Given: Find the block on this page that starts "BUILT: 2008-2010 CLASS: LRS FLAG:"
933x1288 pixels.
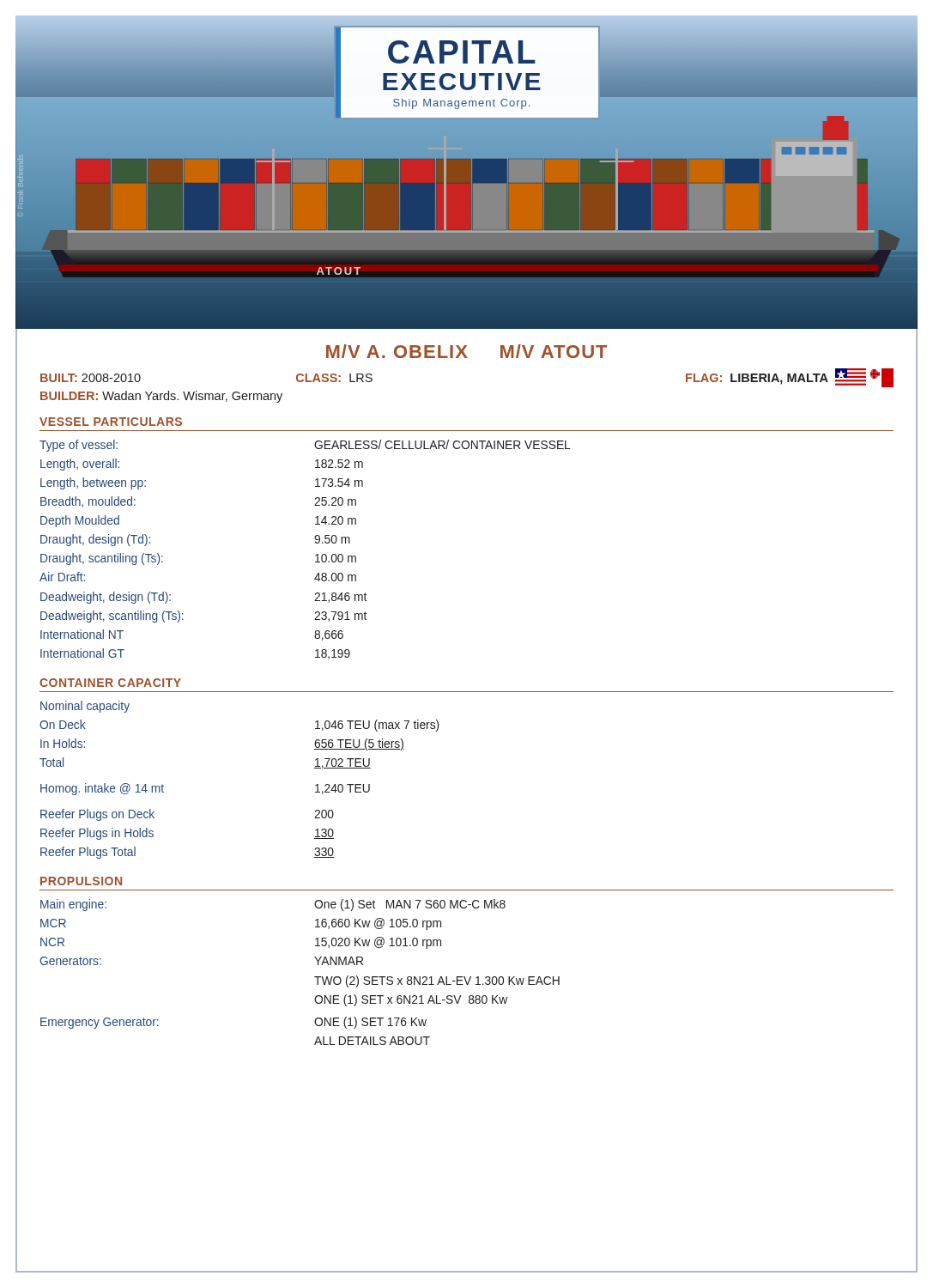Looking at the screenshot, I should pyautogui.click(x=85, y=378).
